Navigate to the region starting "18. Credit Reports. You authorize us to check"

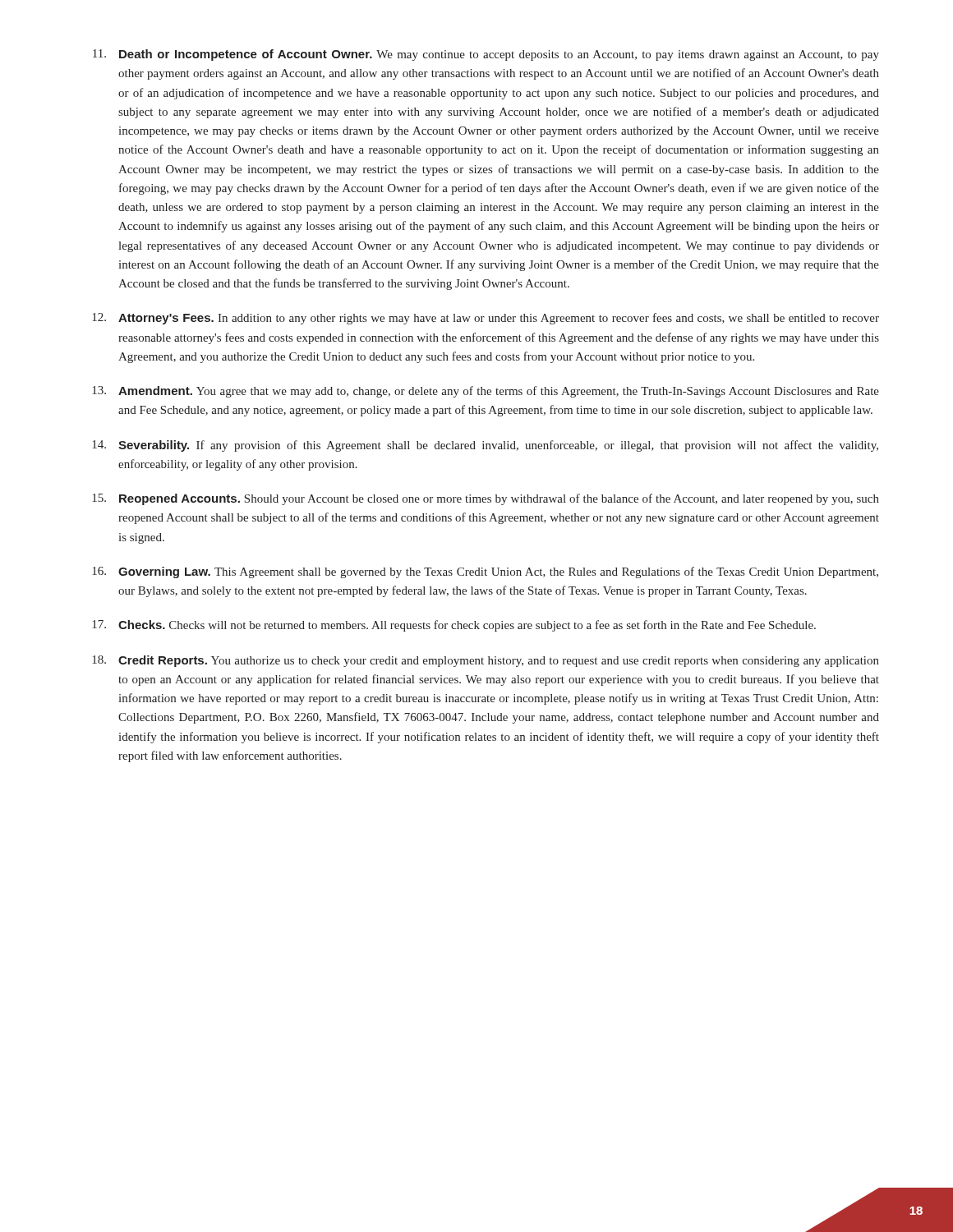click(476, 708)
